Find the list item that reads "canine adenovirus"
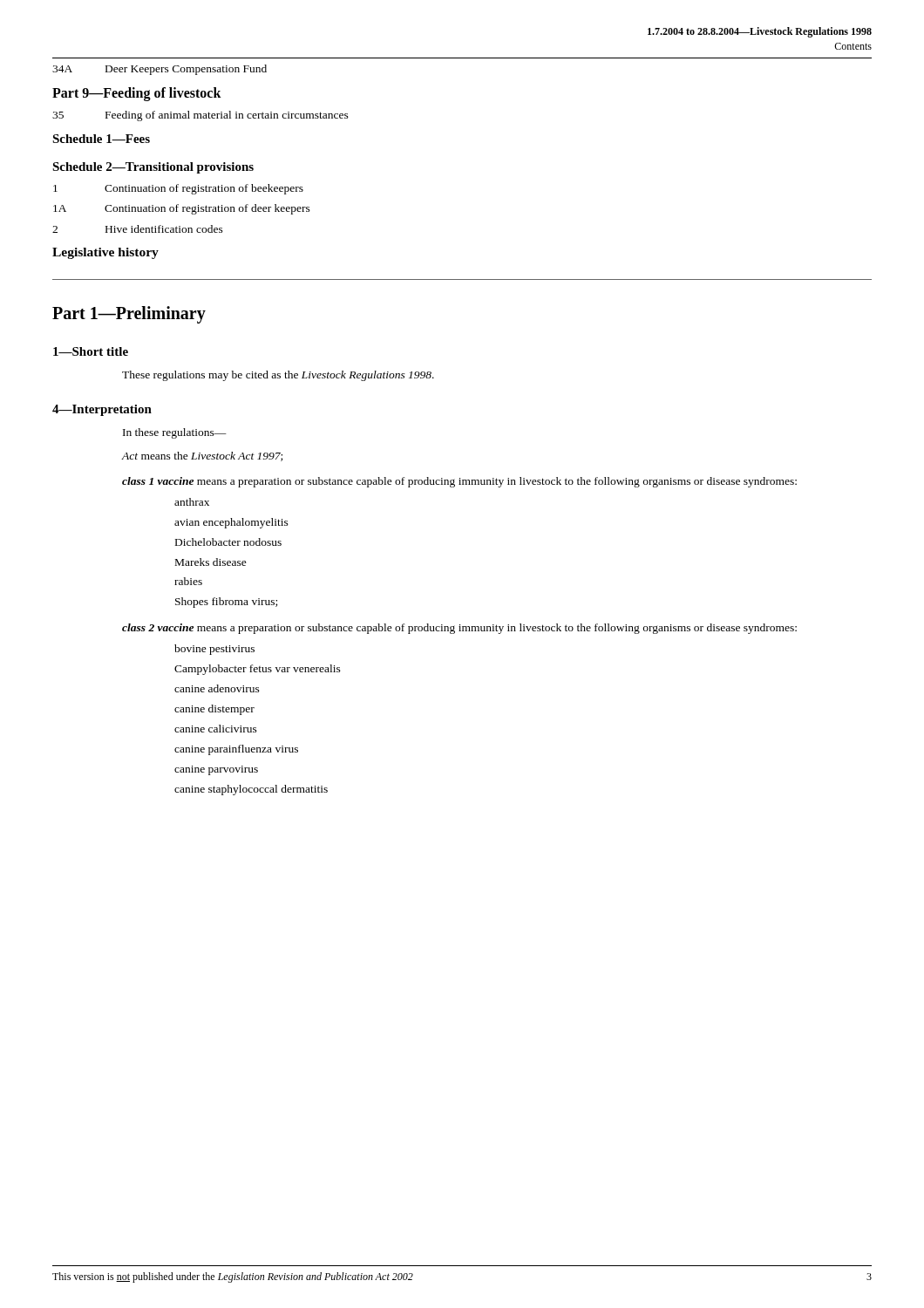 217,689
